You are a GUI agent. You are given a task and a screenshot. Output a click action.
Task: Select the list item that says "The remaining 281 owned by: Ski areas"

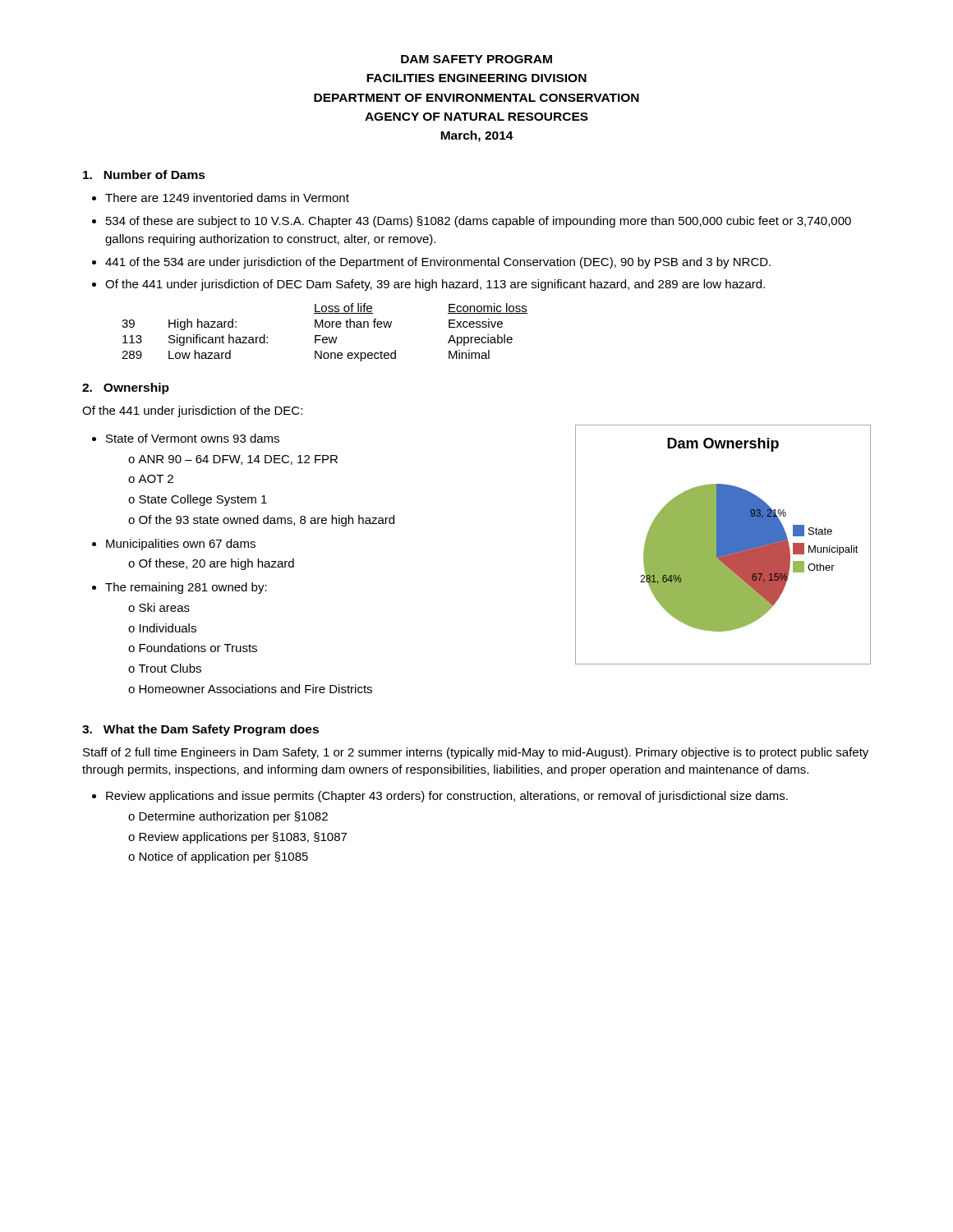pyautogui.click(x=186, y=588)
